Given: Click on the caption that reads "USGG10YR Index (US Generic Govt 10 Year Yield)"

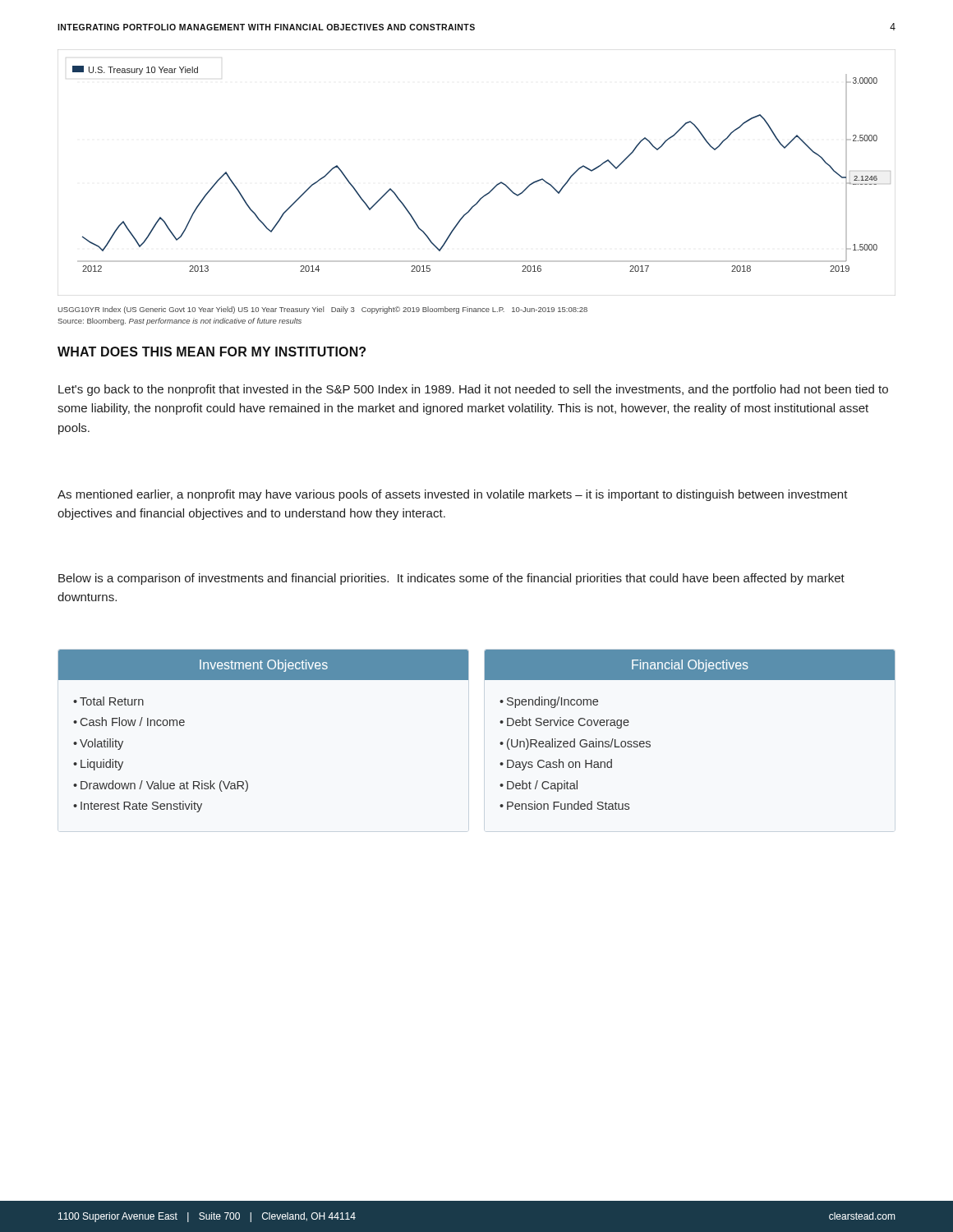Looking at the screenshot, I should (323, 315).
